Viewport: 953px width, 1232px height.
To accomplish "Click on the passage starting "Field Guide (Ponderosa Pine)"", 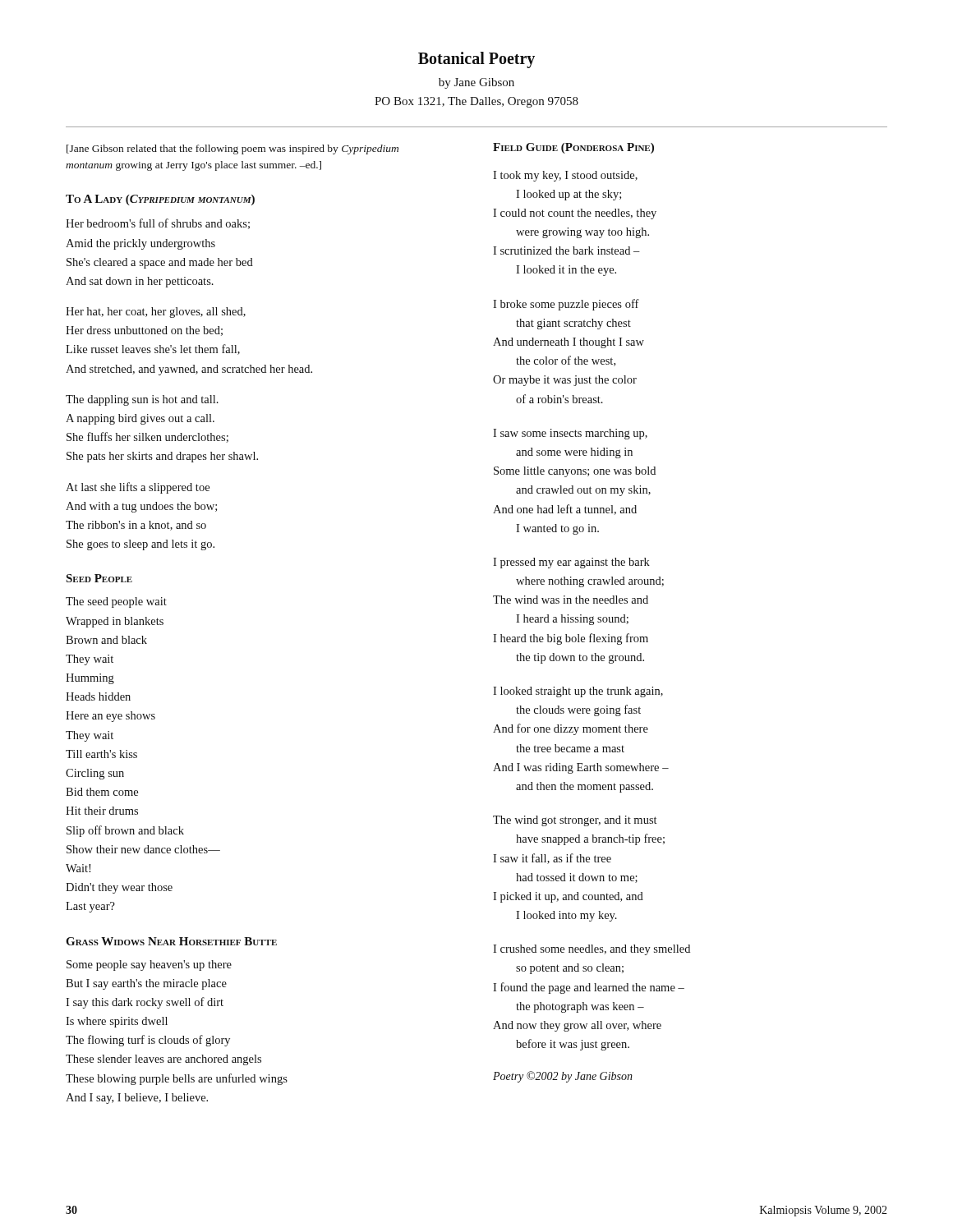I will (574, 147).
